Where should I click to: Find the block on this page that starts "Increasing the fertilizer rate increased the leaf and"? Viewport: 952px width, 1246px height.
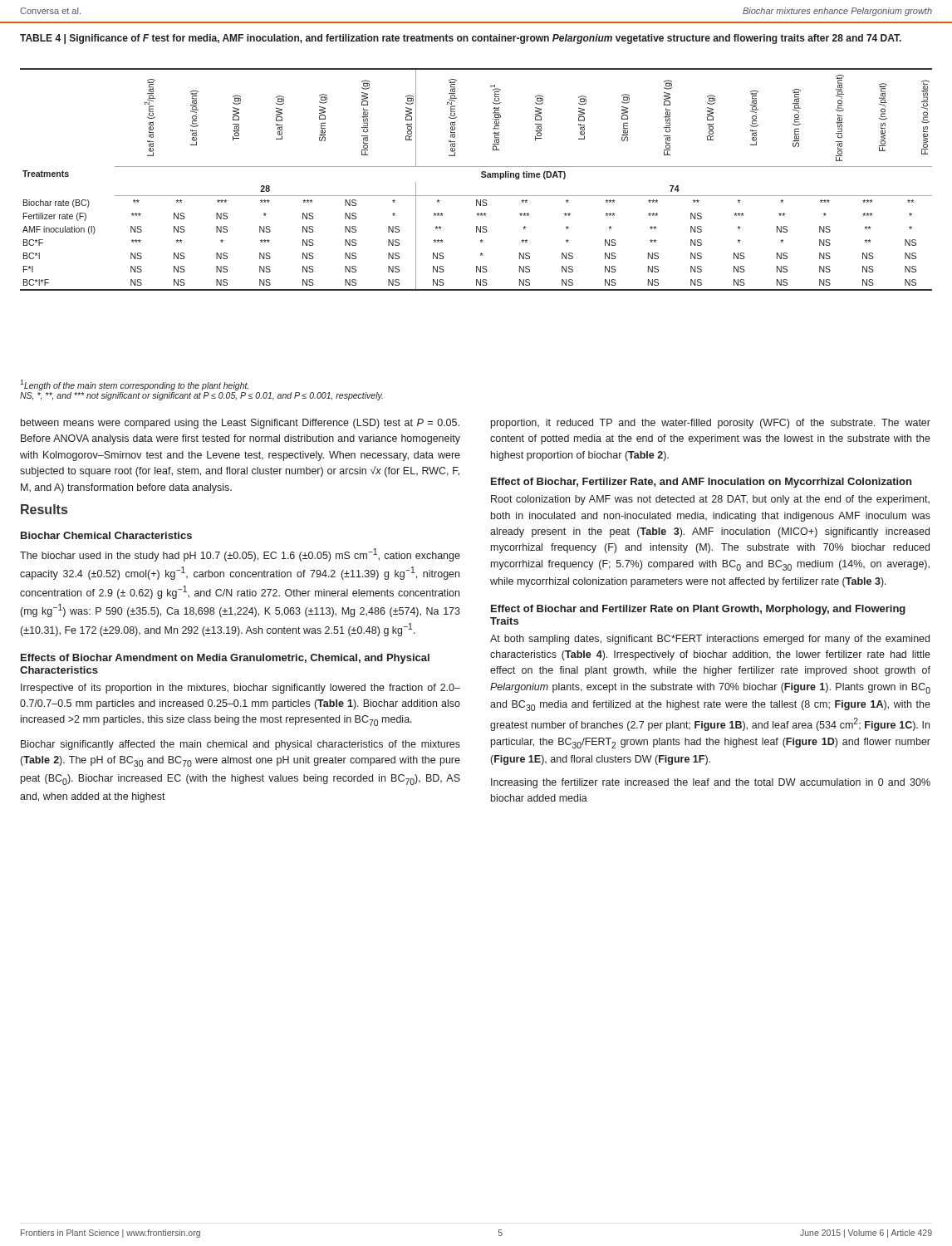710,790
